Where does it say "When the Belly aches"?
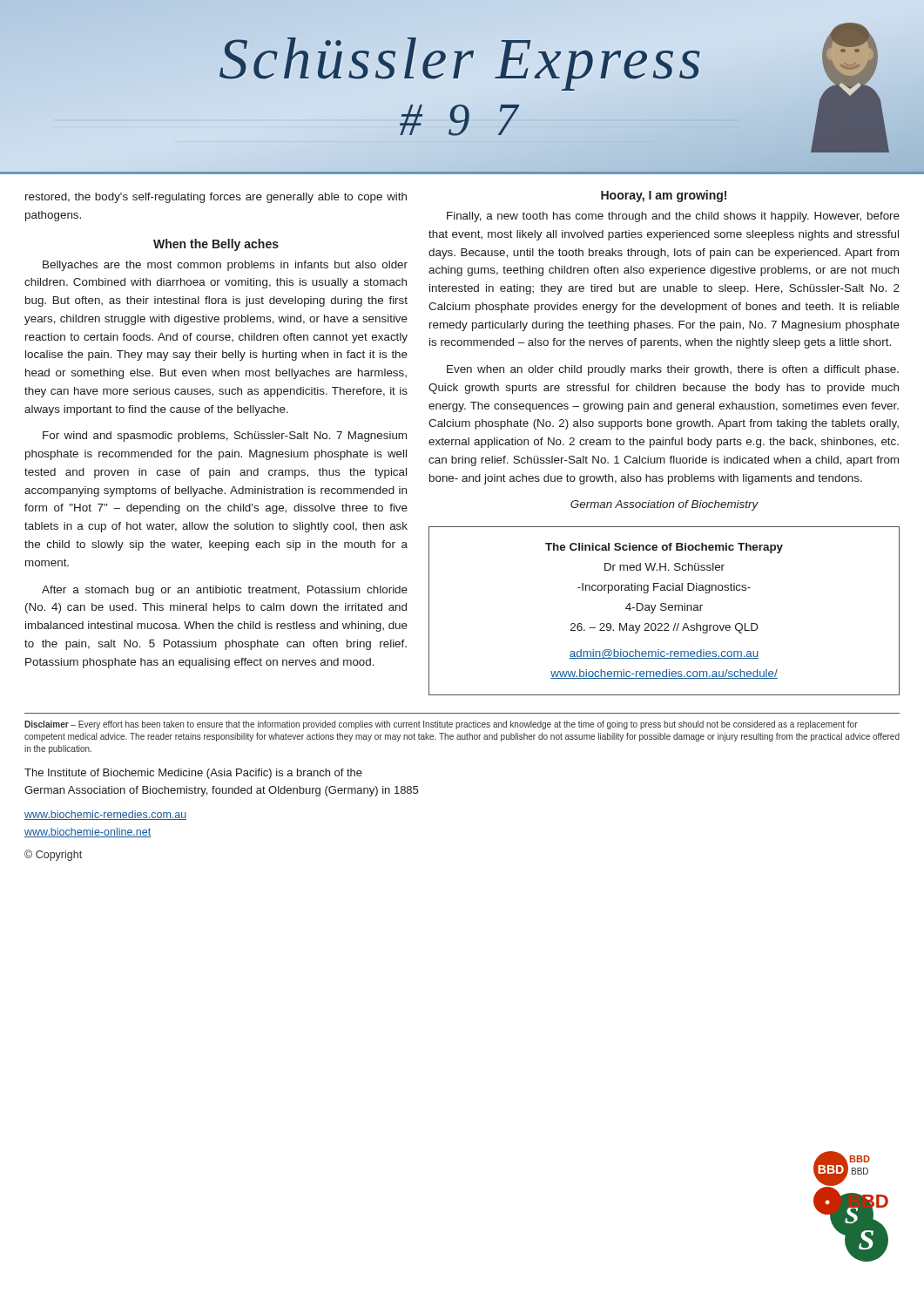Screen dimensions: 1307x924 [216, 244]
